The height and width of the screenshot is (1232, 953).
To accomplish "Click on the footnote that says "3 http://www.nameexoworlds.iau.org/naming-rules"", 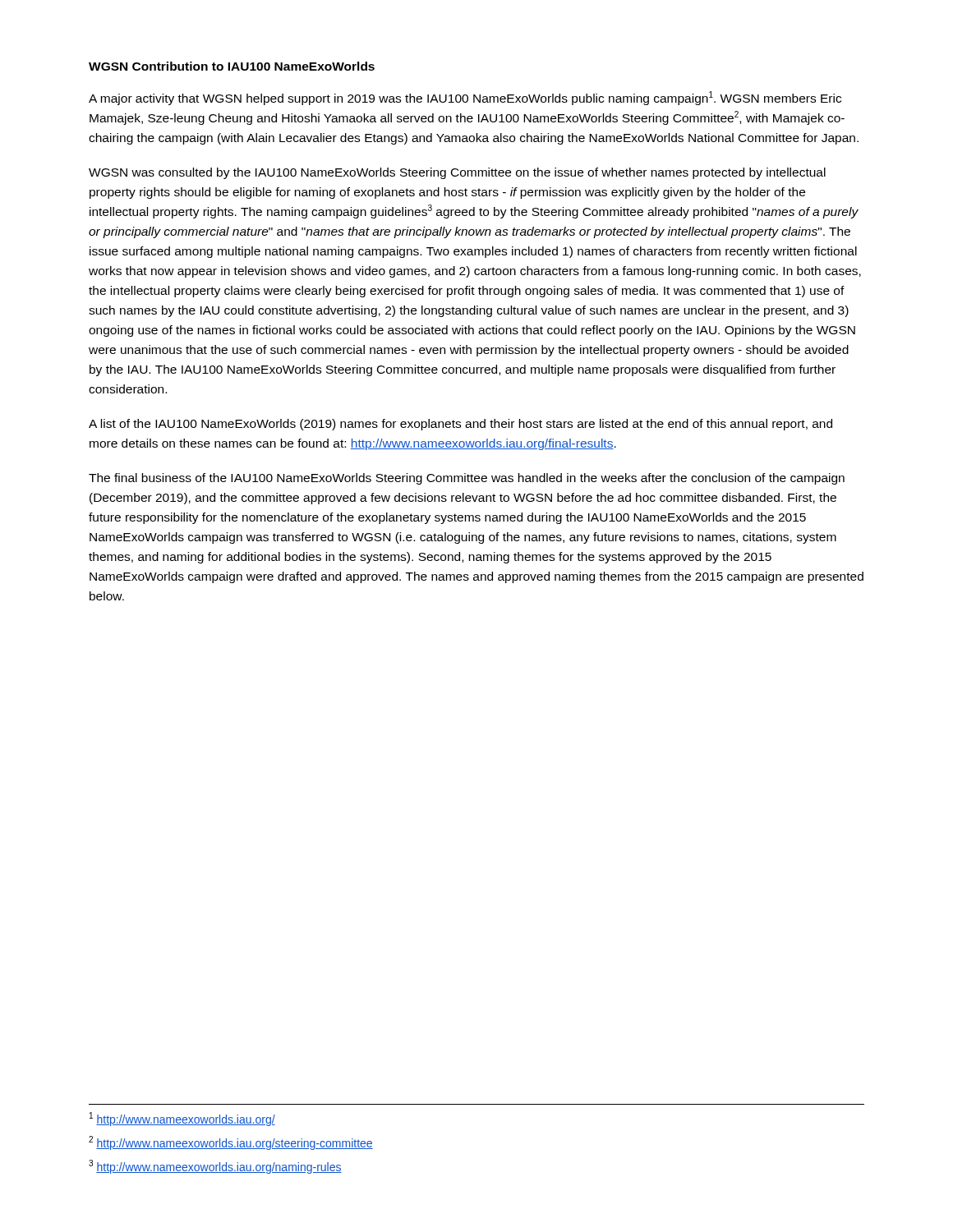I will [215, 1166].
